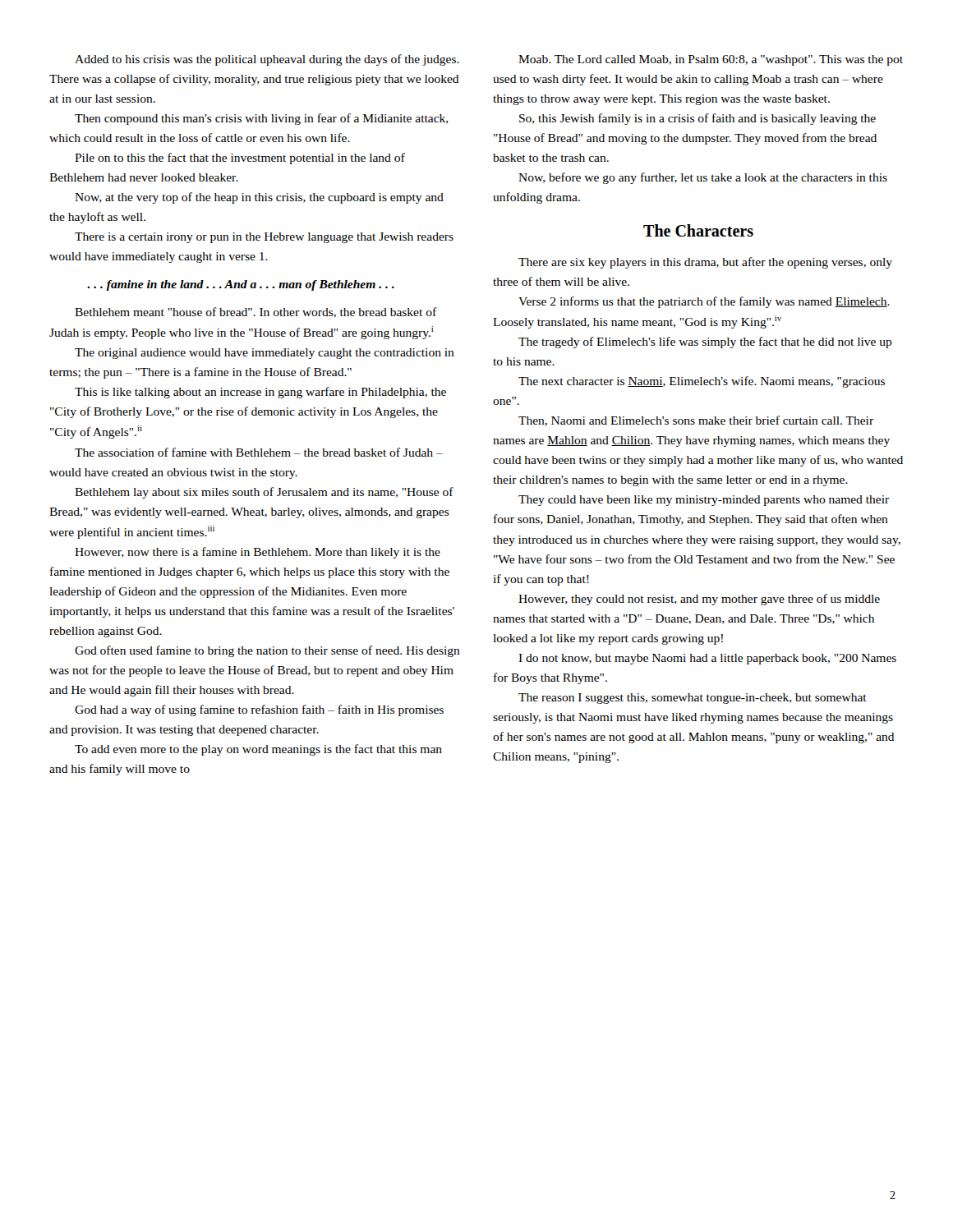Select the text block with the text "I do not know, but"
953x1232 pixels.
pos(698,667)
